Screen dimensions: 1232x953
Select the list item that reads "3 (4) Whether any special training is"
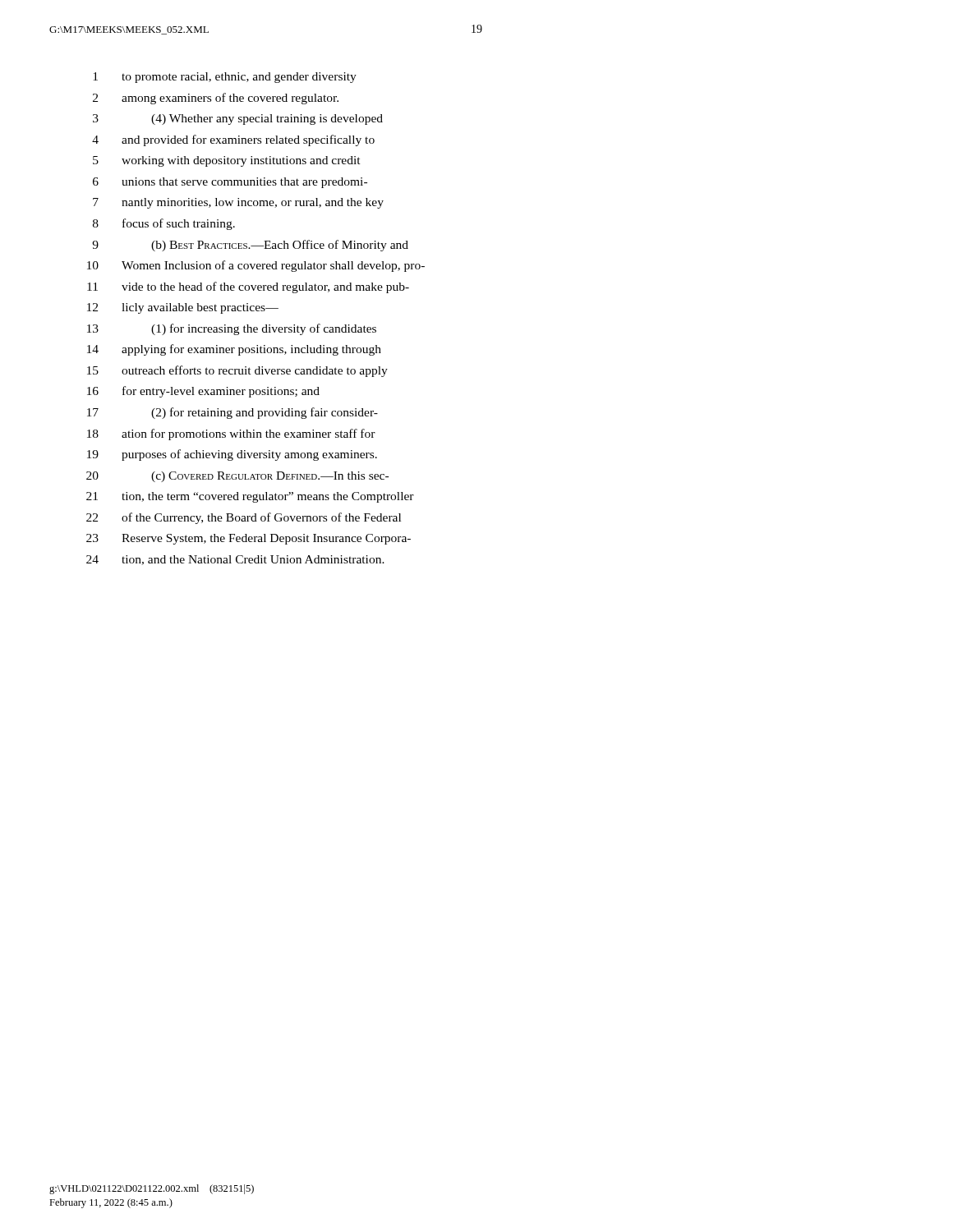pyautogui.click(x=238, y=120)
